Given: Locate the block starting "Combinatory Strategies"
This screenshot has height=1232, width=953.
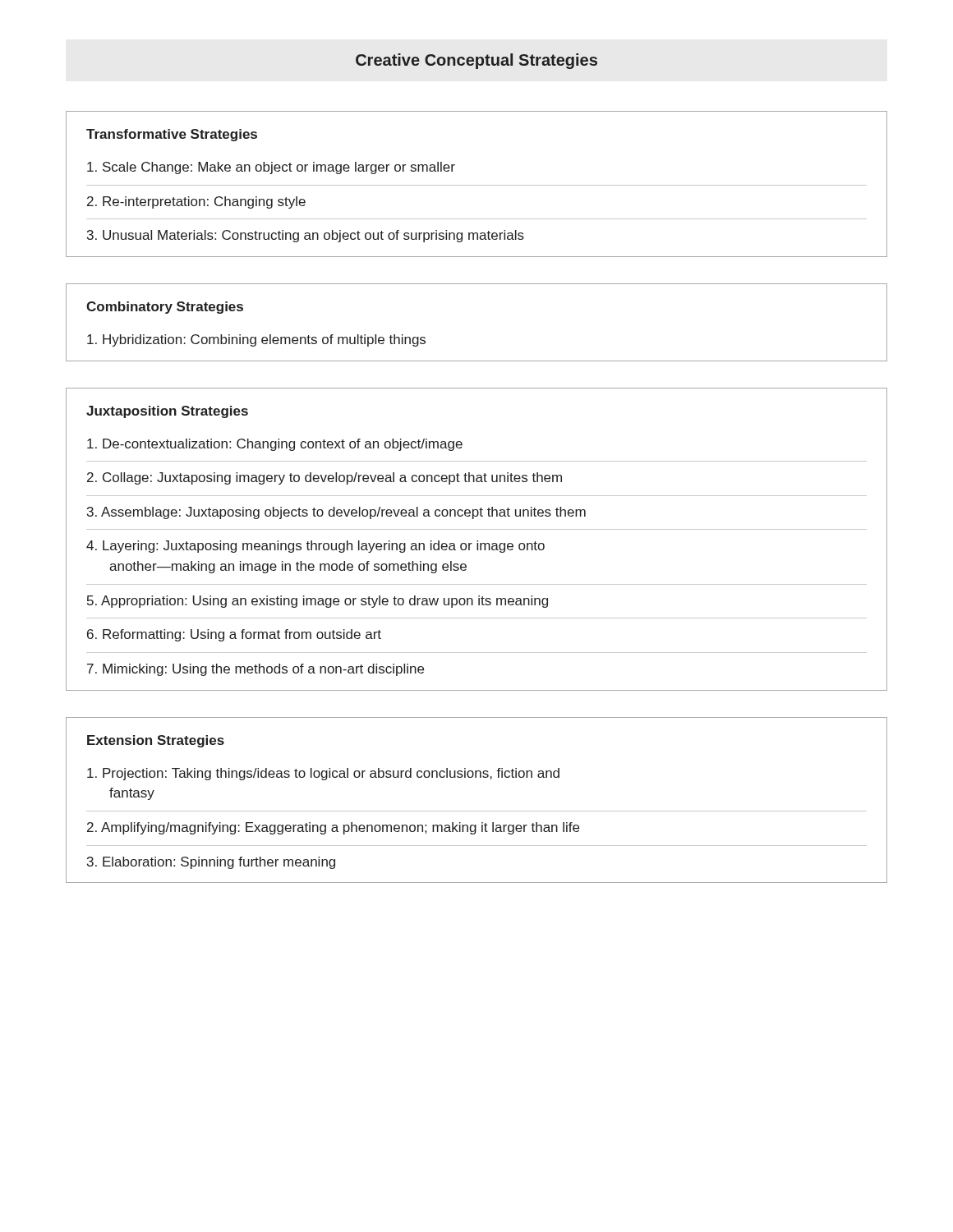Looking at the screenshot, I should pos(165,307).
